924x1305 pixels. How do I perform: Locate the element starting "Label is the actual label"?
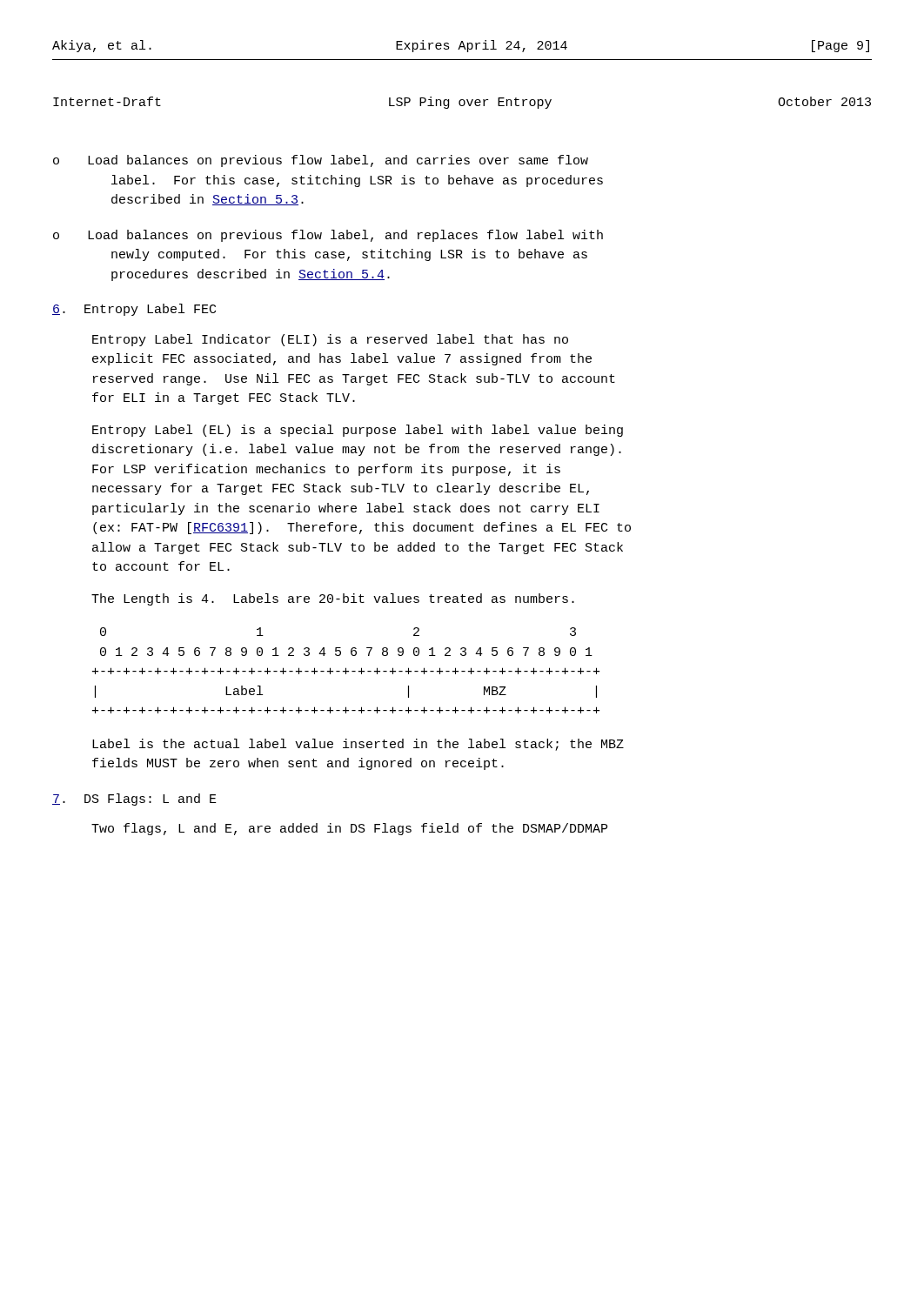click(x=358, y=754)
